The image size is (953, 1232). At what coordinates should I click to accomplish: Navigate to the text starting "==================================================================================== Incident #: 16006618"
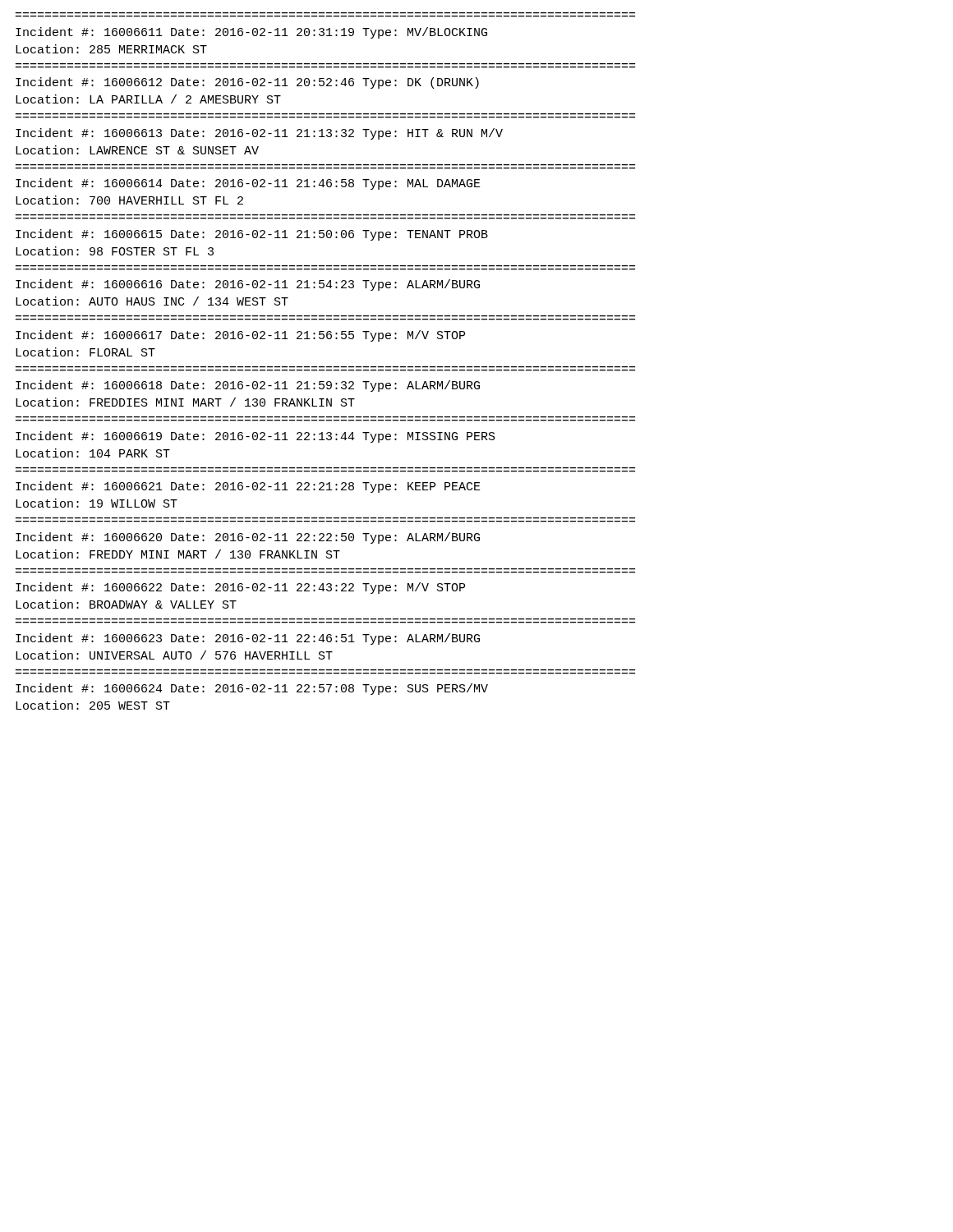click(x=476, y=387)
